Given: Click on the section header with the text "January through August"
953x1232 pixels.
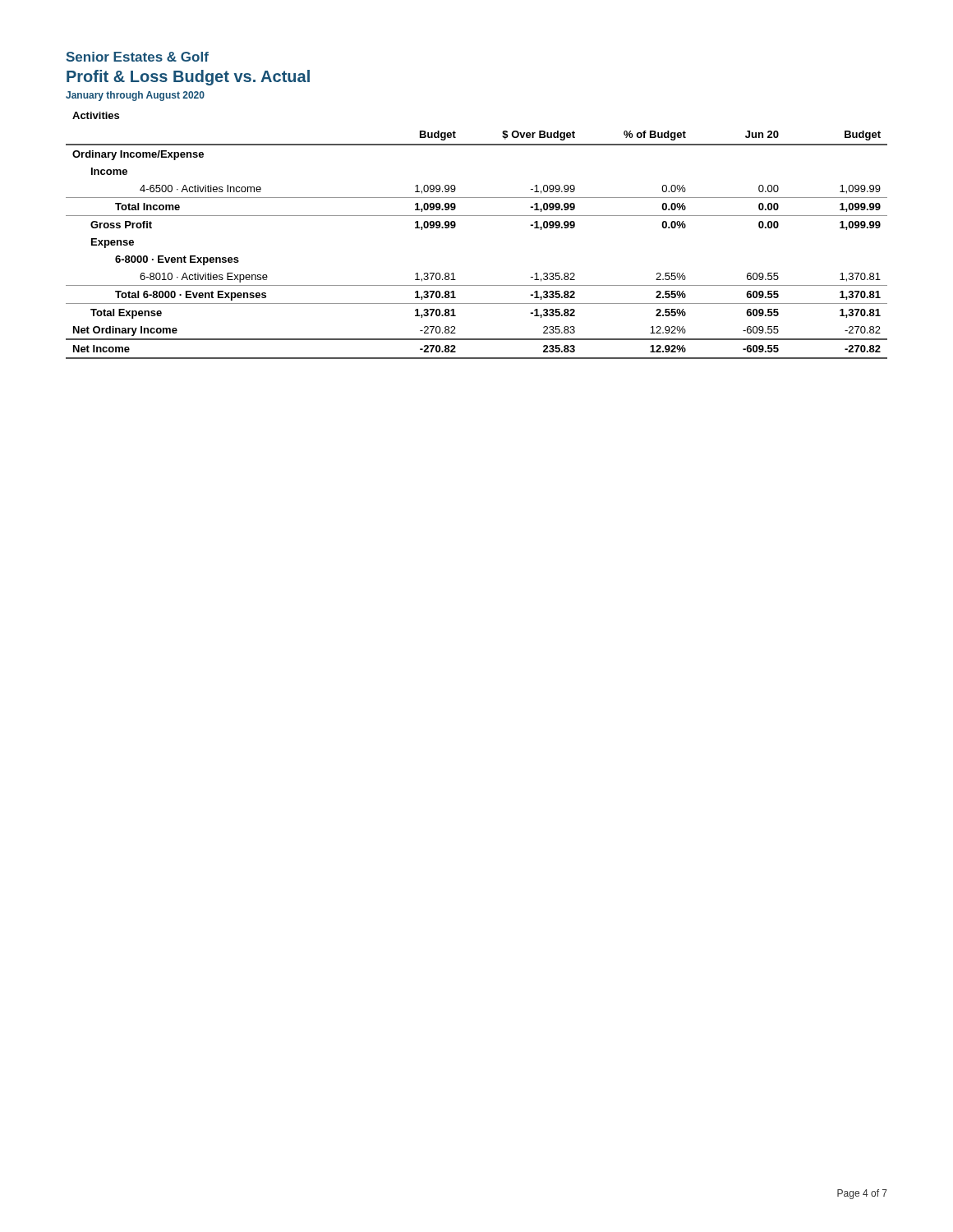Looking at the screenshot, I should point(135,95).
